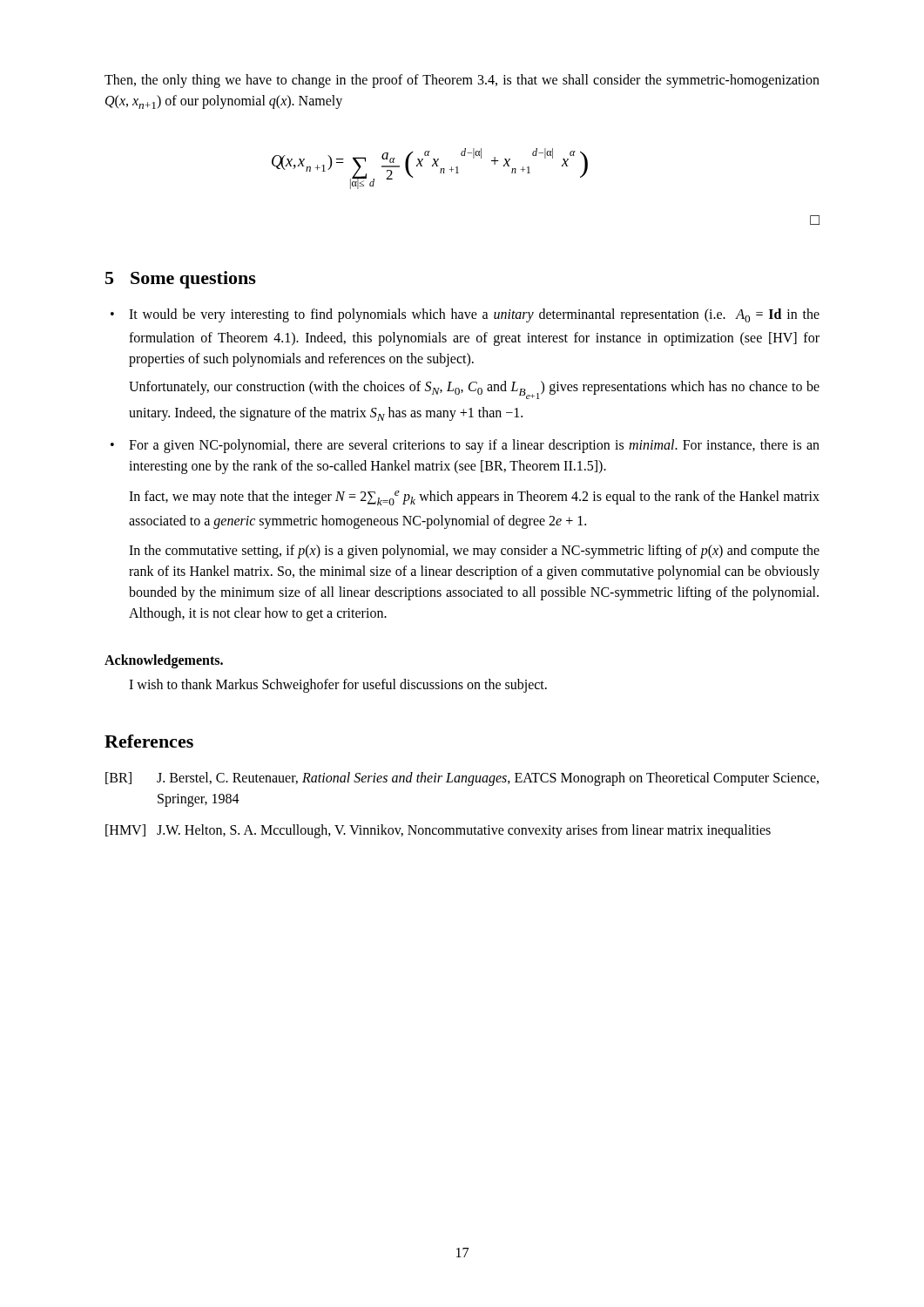Where is the passage that starts "Then, the only"?
Image resolution: width=924 pixels, height=1307 pixels.
(x=462, y=92)
